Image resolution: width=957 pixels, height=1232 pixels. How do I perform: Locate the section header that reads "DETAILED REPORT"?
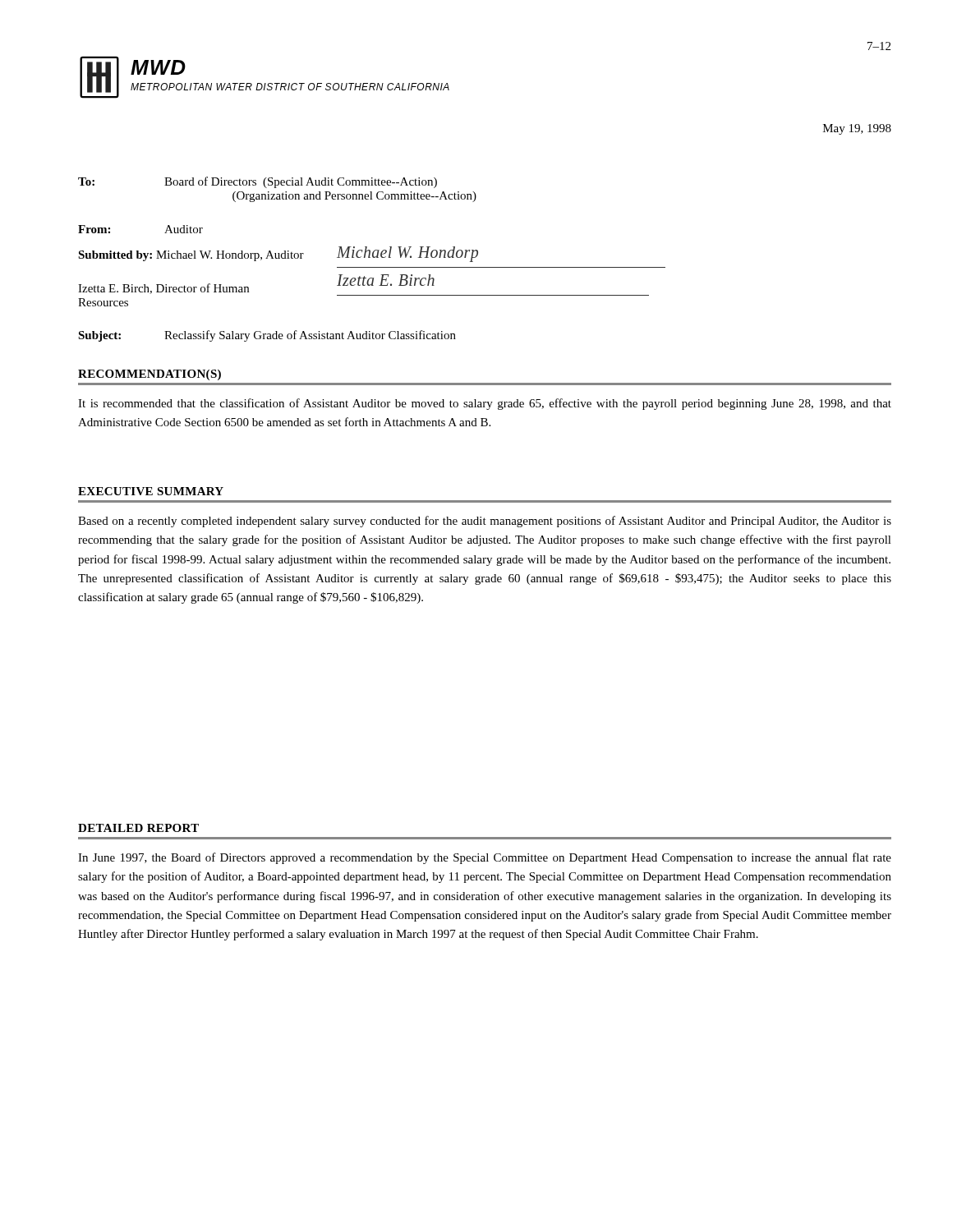click(x=139, y=828)
